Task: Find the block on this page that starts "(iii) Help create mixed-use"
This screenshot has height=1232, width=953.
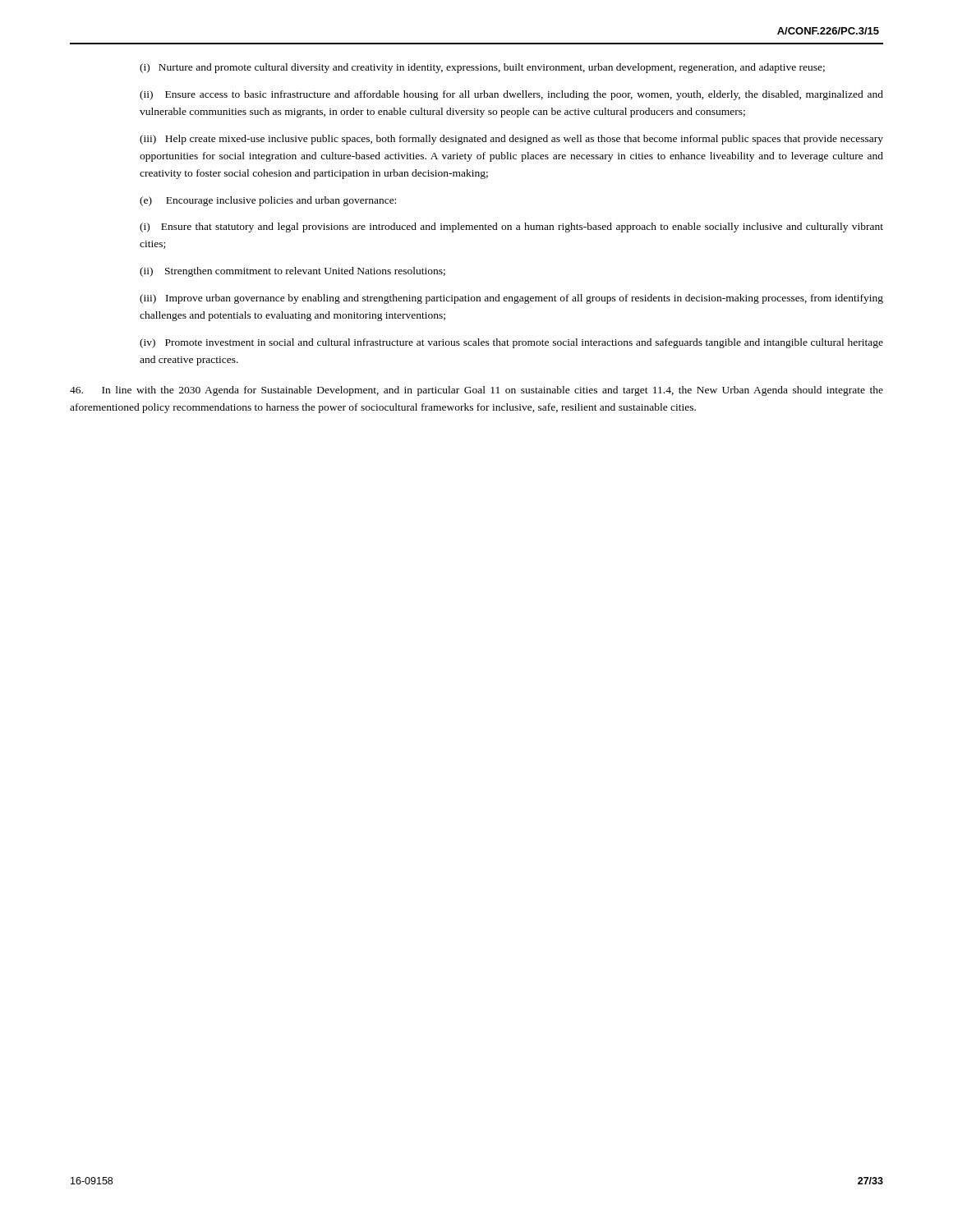Action: click(x=511, y=155)
